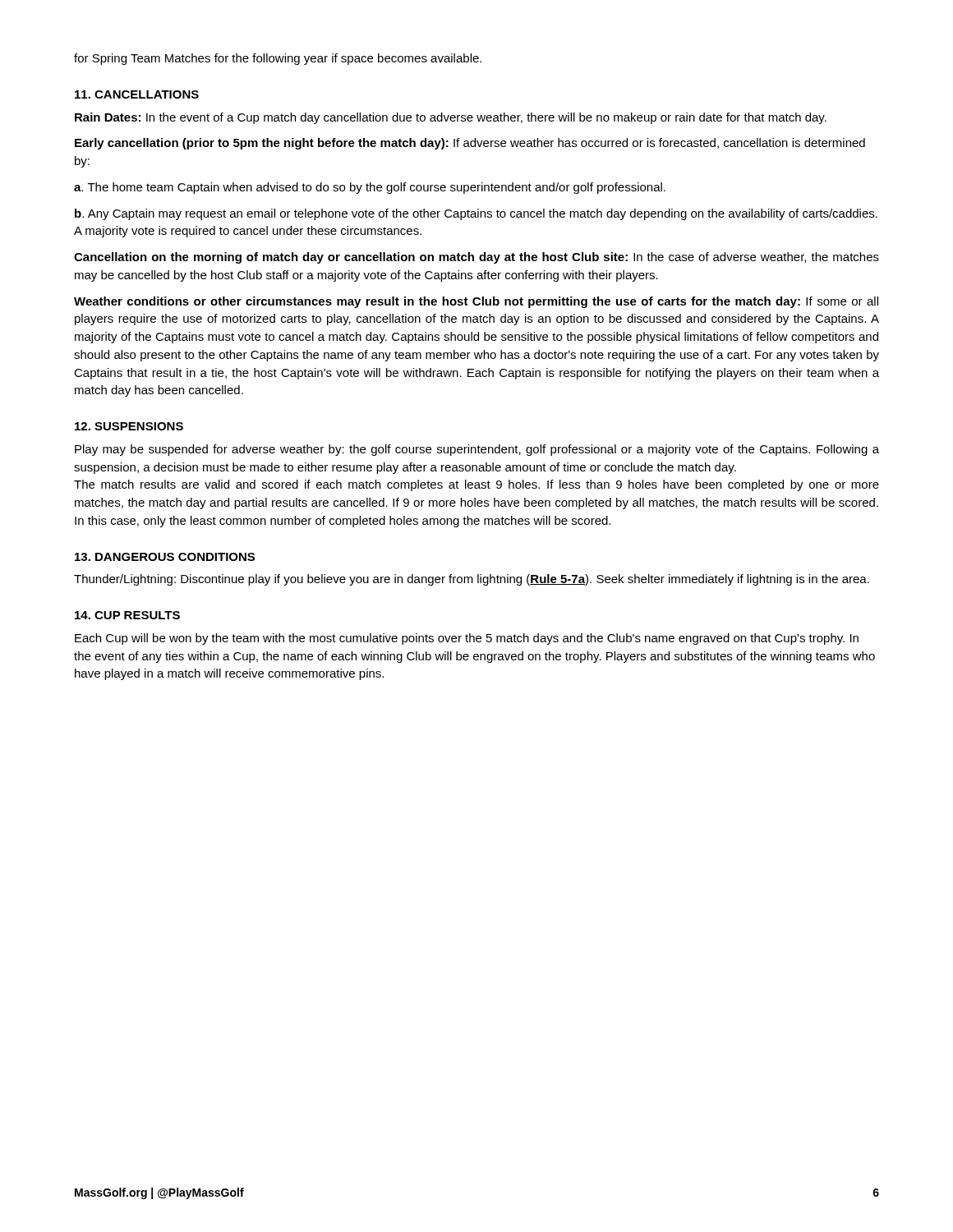This screenshot has width=953, height=1232.
Task: Locate the block of text that opens with "for Spring Team Matches for the following"
Action: pyautogui.click(x=476, y=58)
